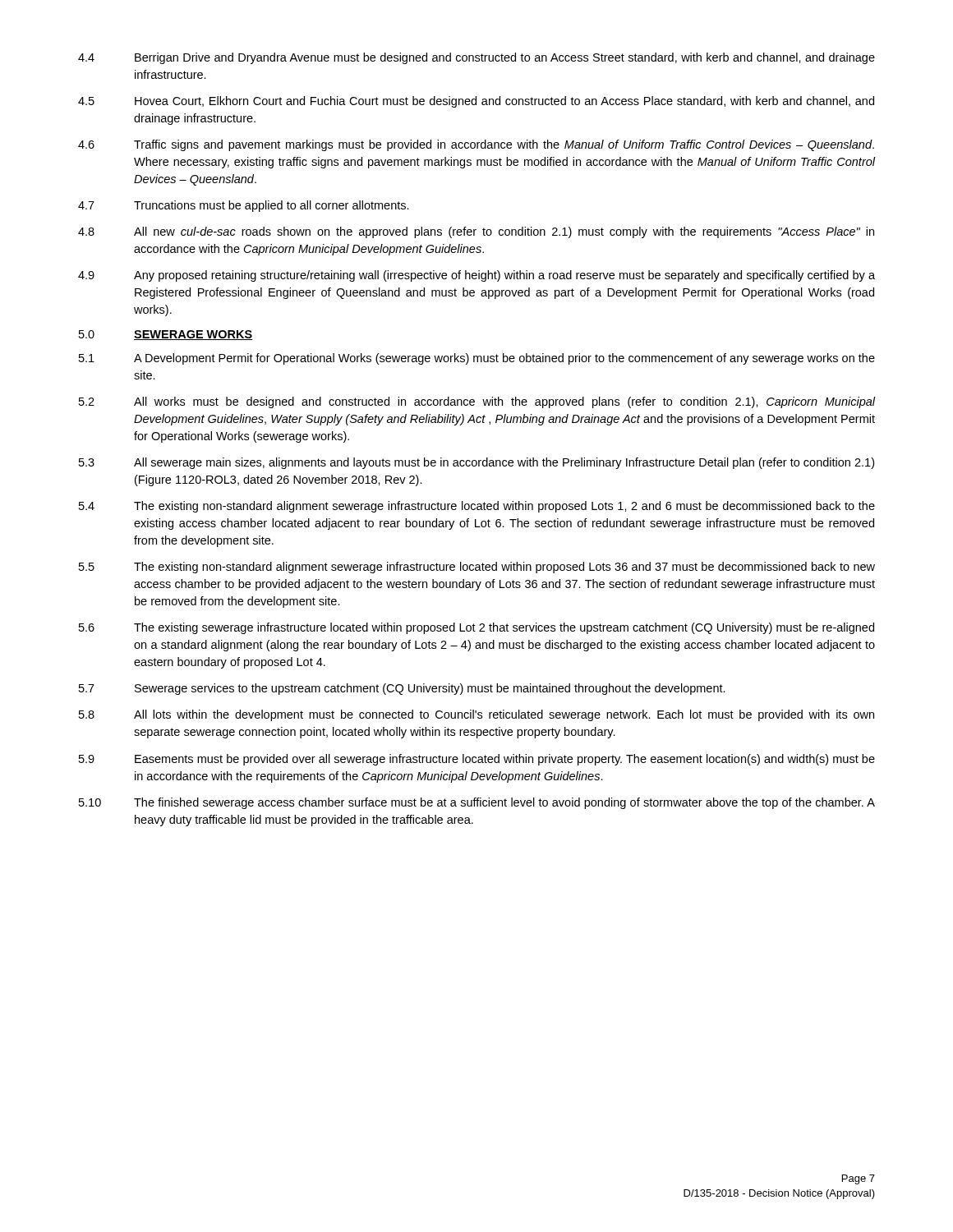Find the list item that reads "5.4 The existing non-standard alignment sewerage infrastructure"
953x1232 pixels.
(x=476, y=524)
